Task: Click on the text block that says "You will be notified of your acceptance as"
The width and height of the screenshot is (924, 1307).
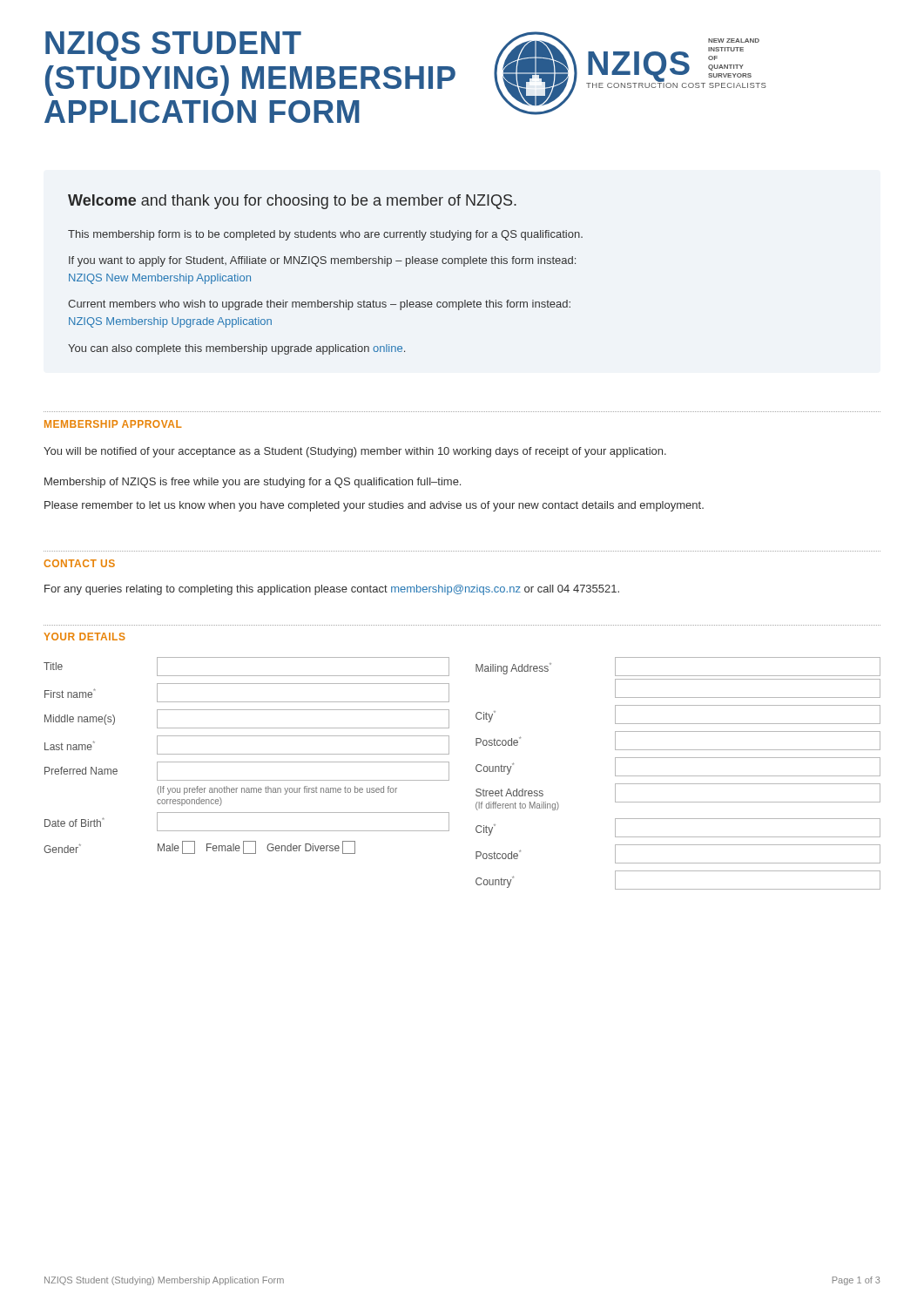Action: [462, 452]
